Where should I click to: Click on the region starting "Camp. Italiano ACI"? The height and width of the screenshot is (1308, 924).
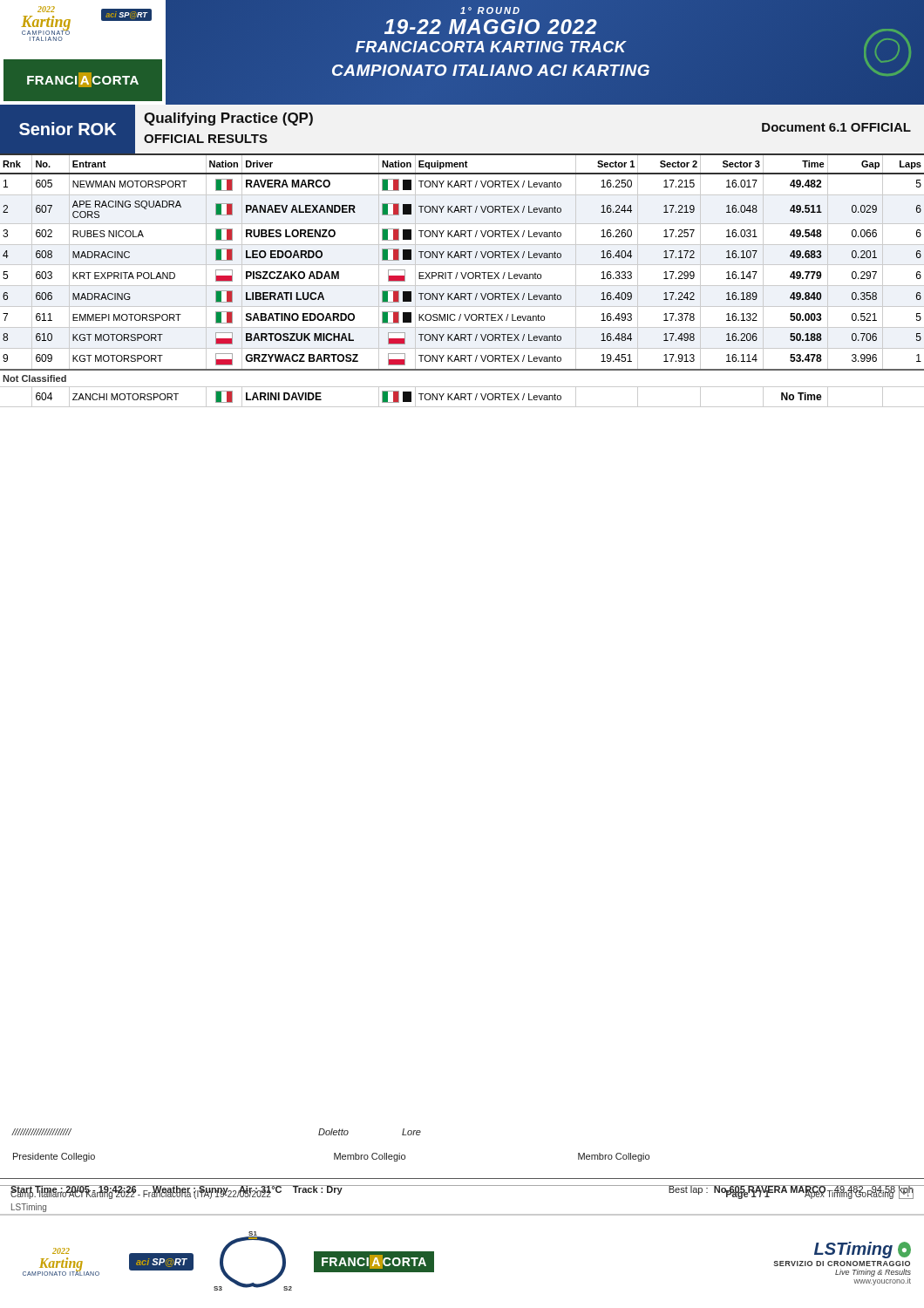[x=462, y=1194]
